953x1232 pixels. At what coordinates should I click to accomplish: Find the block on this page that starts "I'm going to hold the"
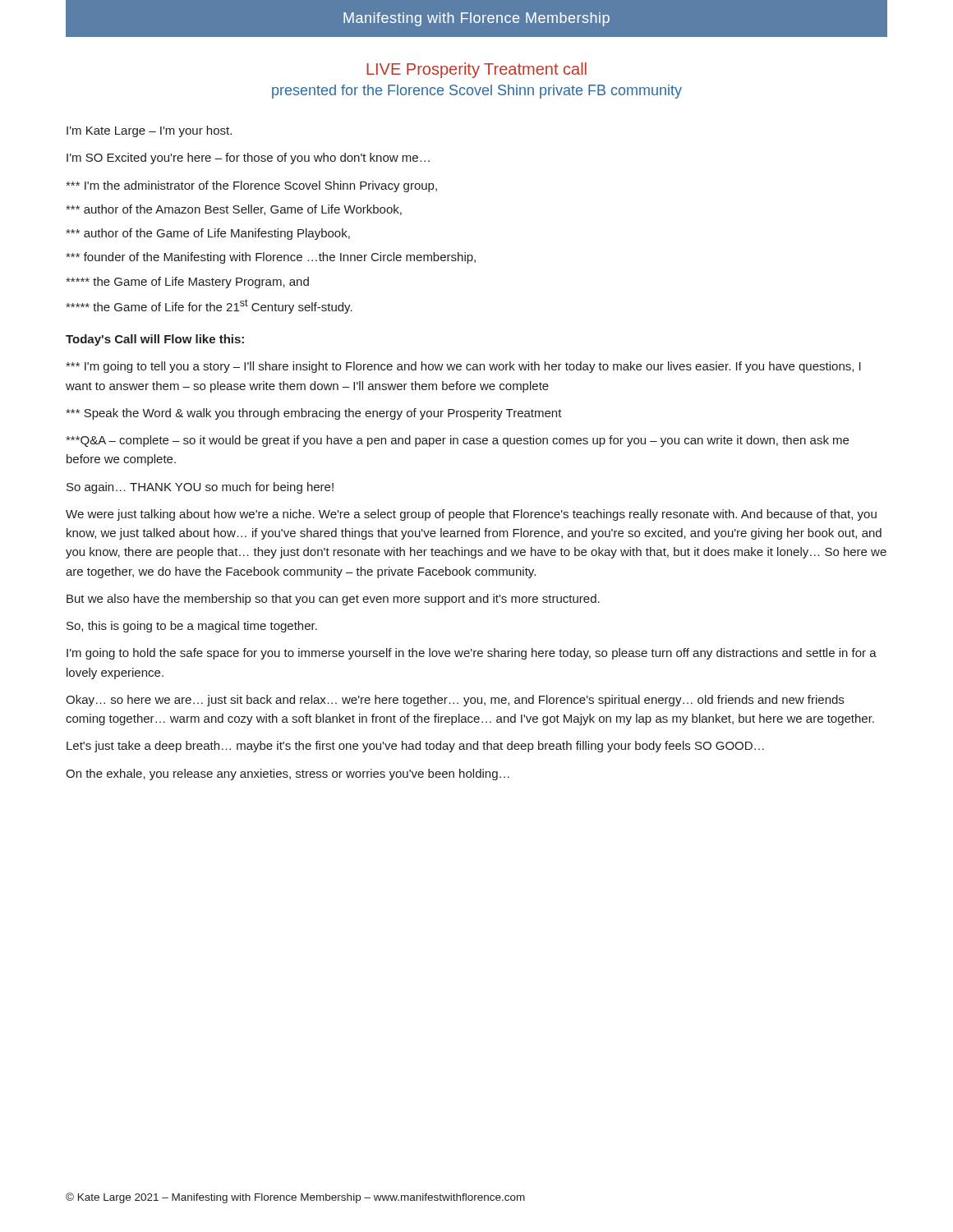coord(471,662)
